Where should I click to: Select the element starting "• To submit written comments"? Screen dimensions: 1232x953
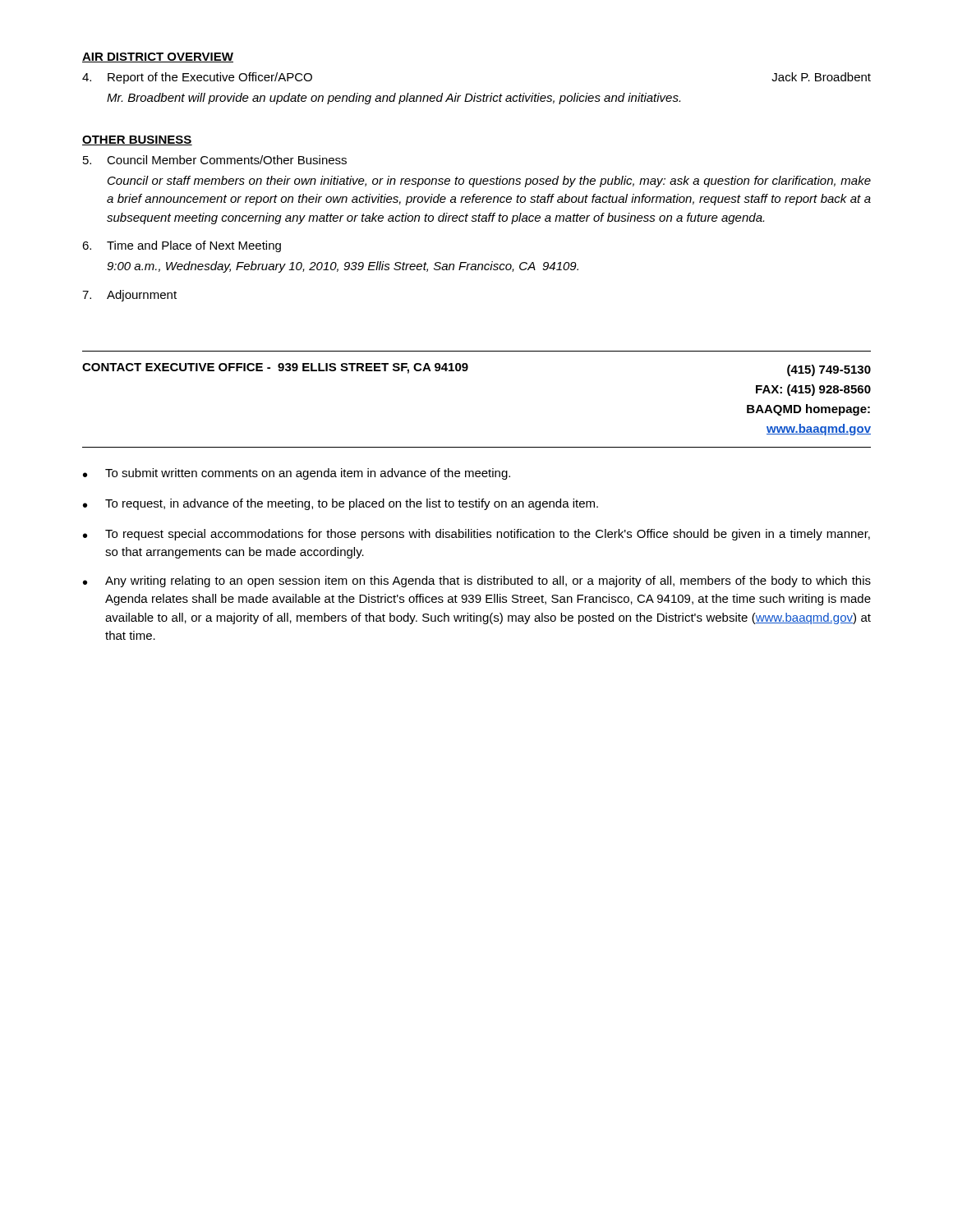tap(476, 474)
